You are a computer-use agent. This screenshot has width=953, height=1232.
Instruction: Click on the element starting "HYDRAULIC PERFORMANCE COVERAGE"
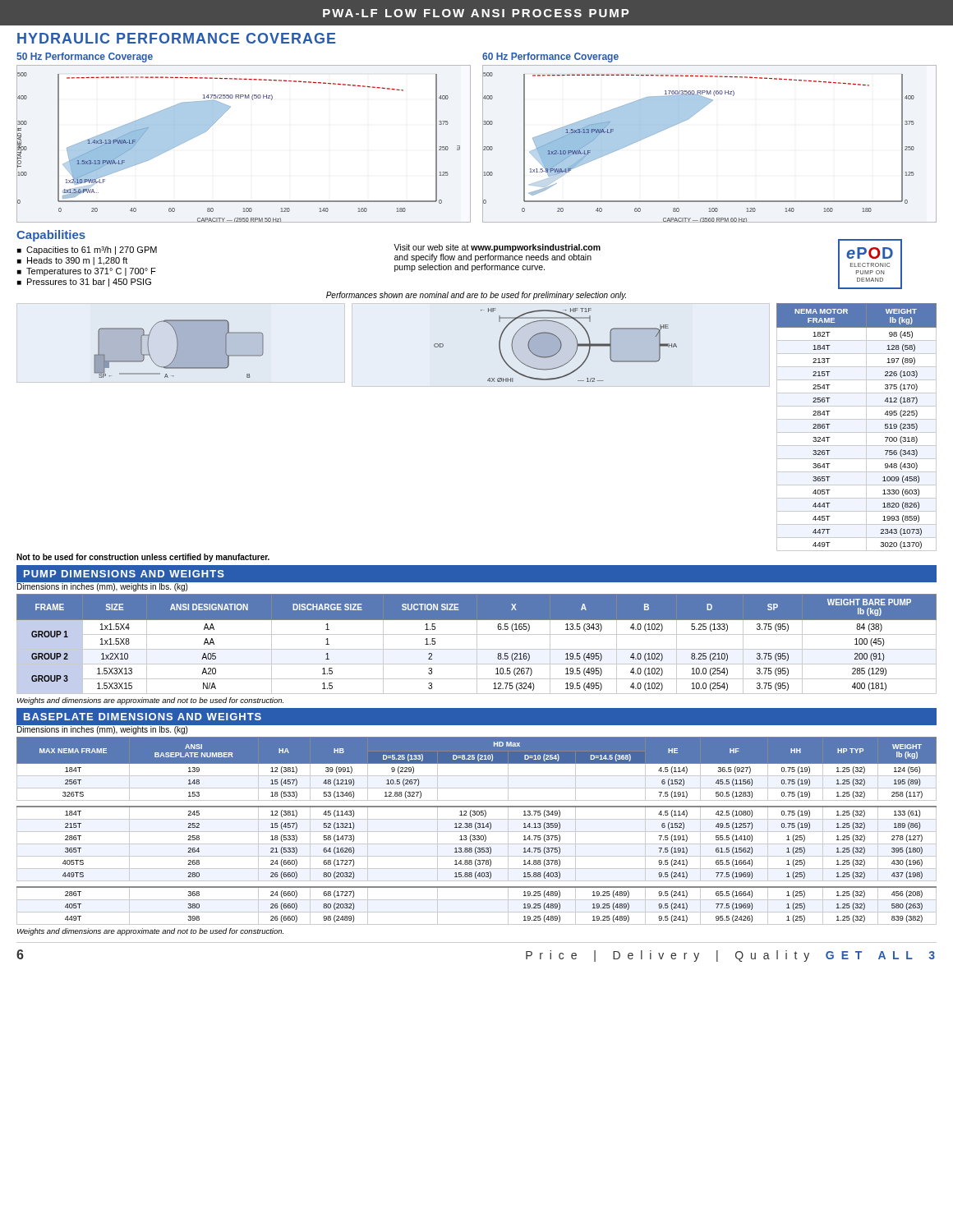point(177,39)
